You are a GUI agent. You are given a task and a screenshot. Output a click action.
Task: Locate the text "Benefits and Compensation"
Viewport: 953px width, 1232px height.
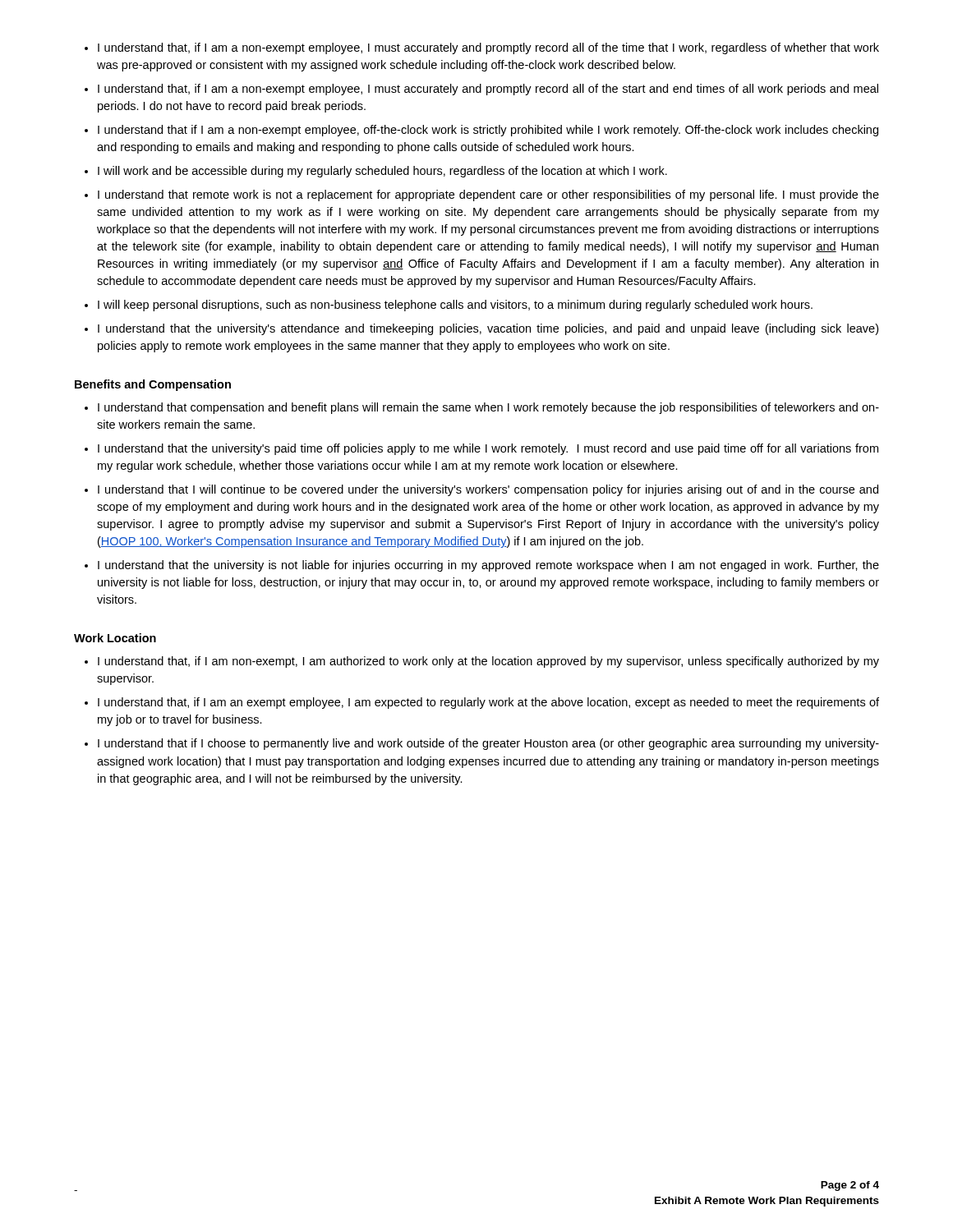click(153, 385)
